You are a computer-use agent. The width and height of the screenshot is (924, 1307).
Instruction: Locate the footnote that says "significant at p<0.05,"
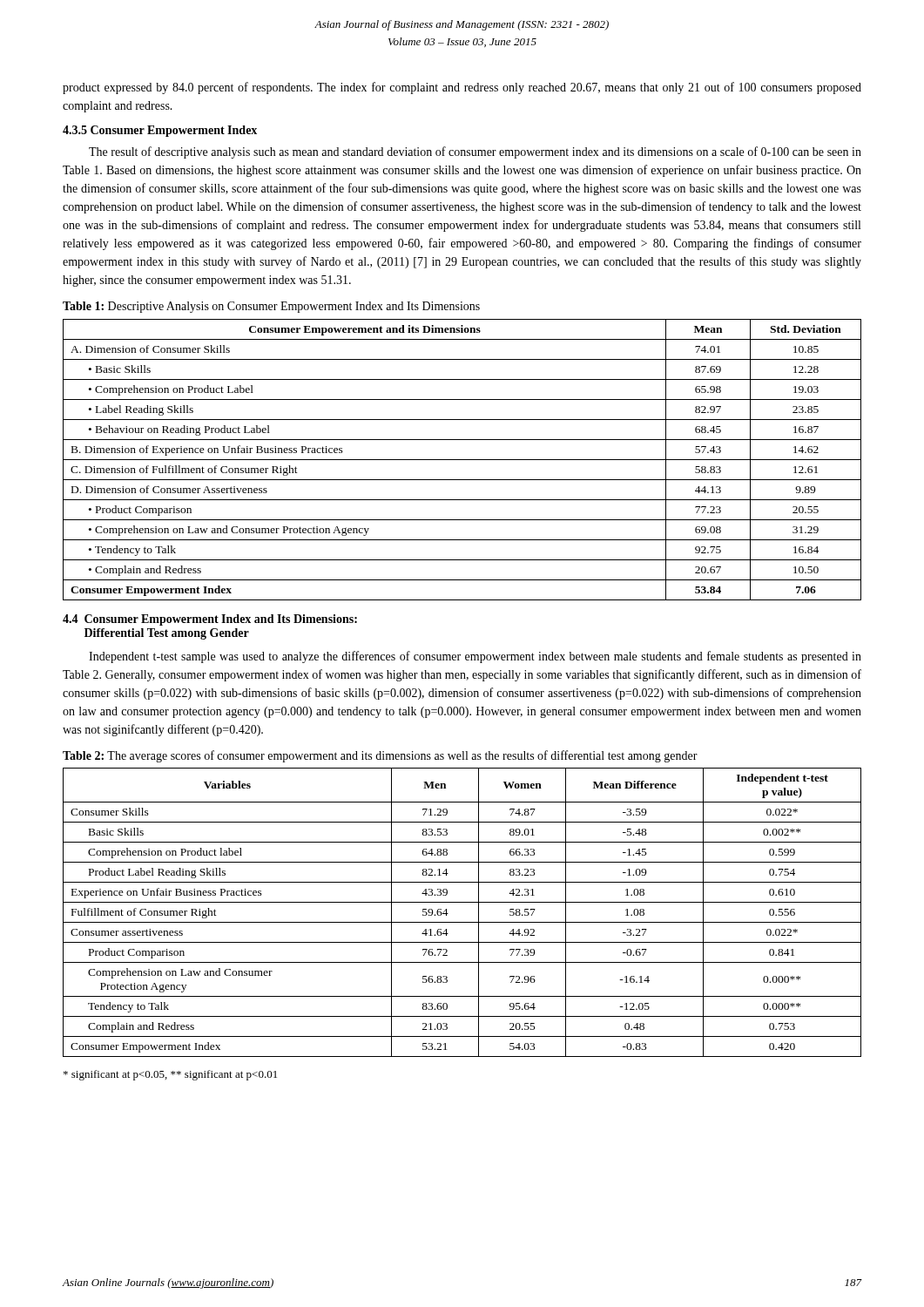click(x=170, y=1074)
